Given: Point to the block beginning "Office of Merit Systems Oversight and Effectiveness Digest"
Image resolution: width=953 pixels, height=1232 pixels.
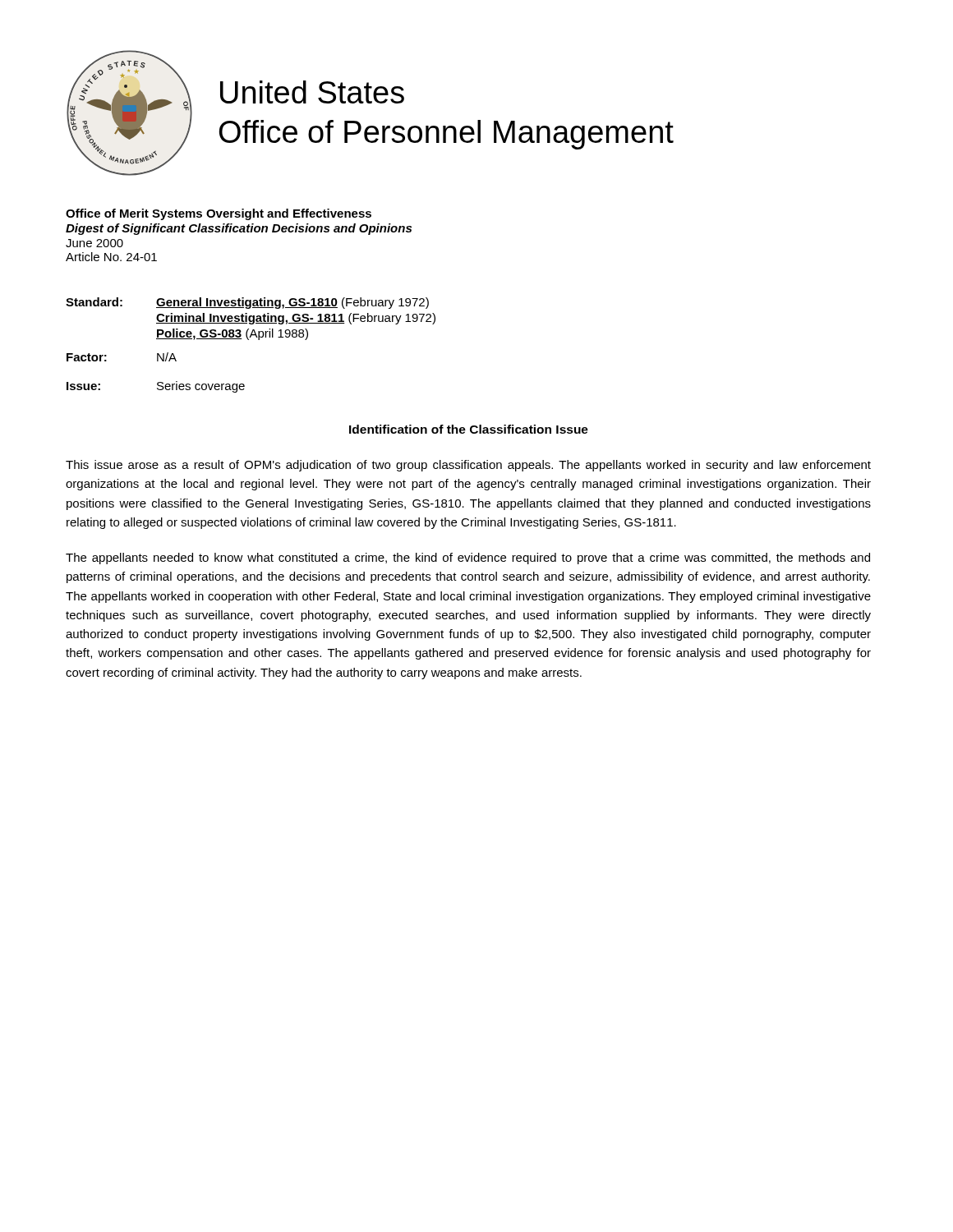Looking at the screenshot, I should coord(219,214).
